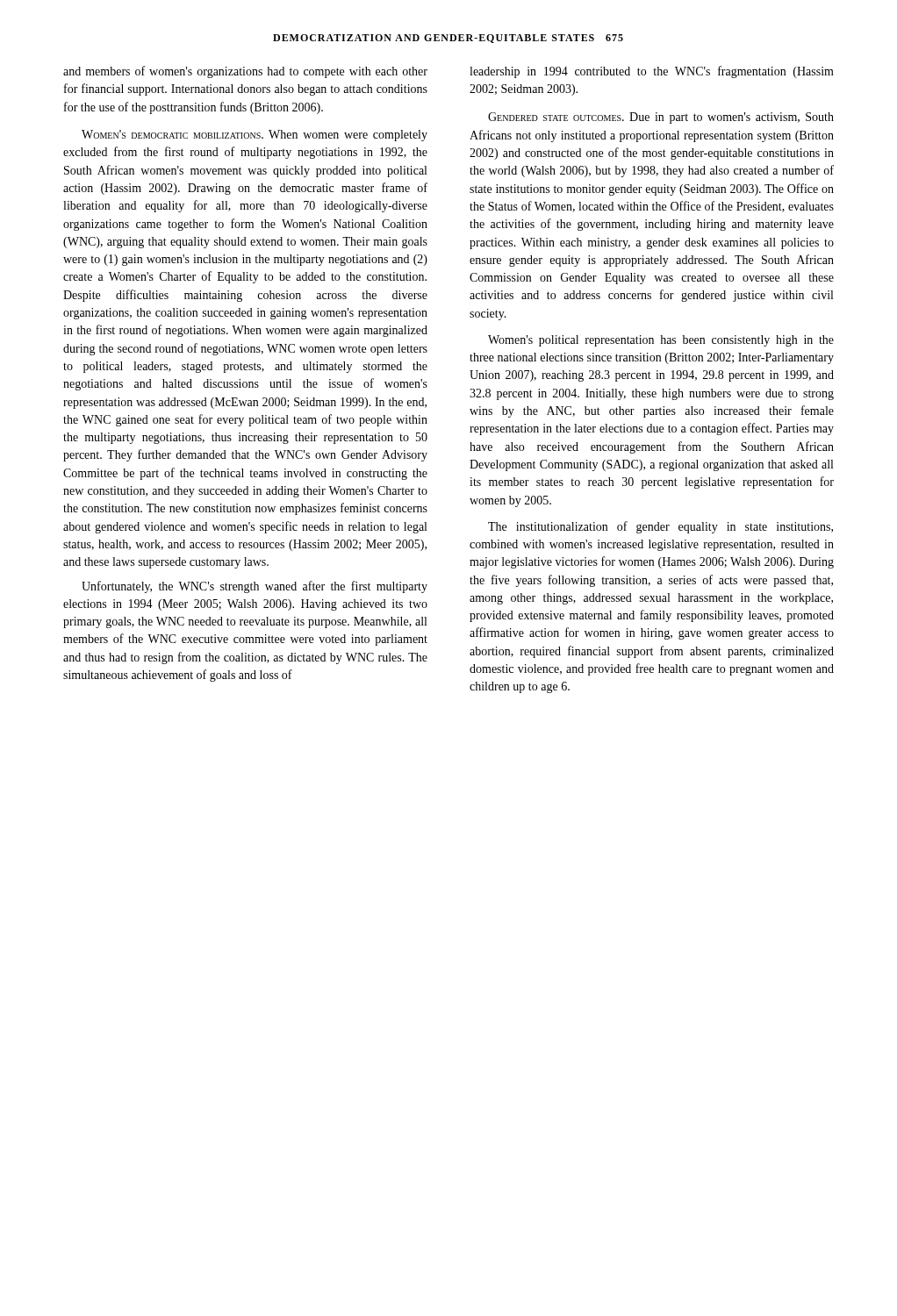Point to the block beginning "The institutionalization of gender equality in state"
This screenshot has height=1316, width=897.
[652, 607]
